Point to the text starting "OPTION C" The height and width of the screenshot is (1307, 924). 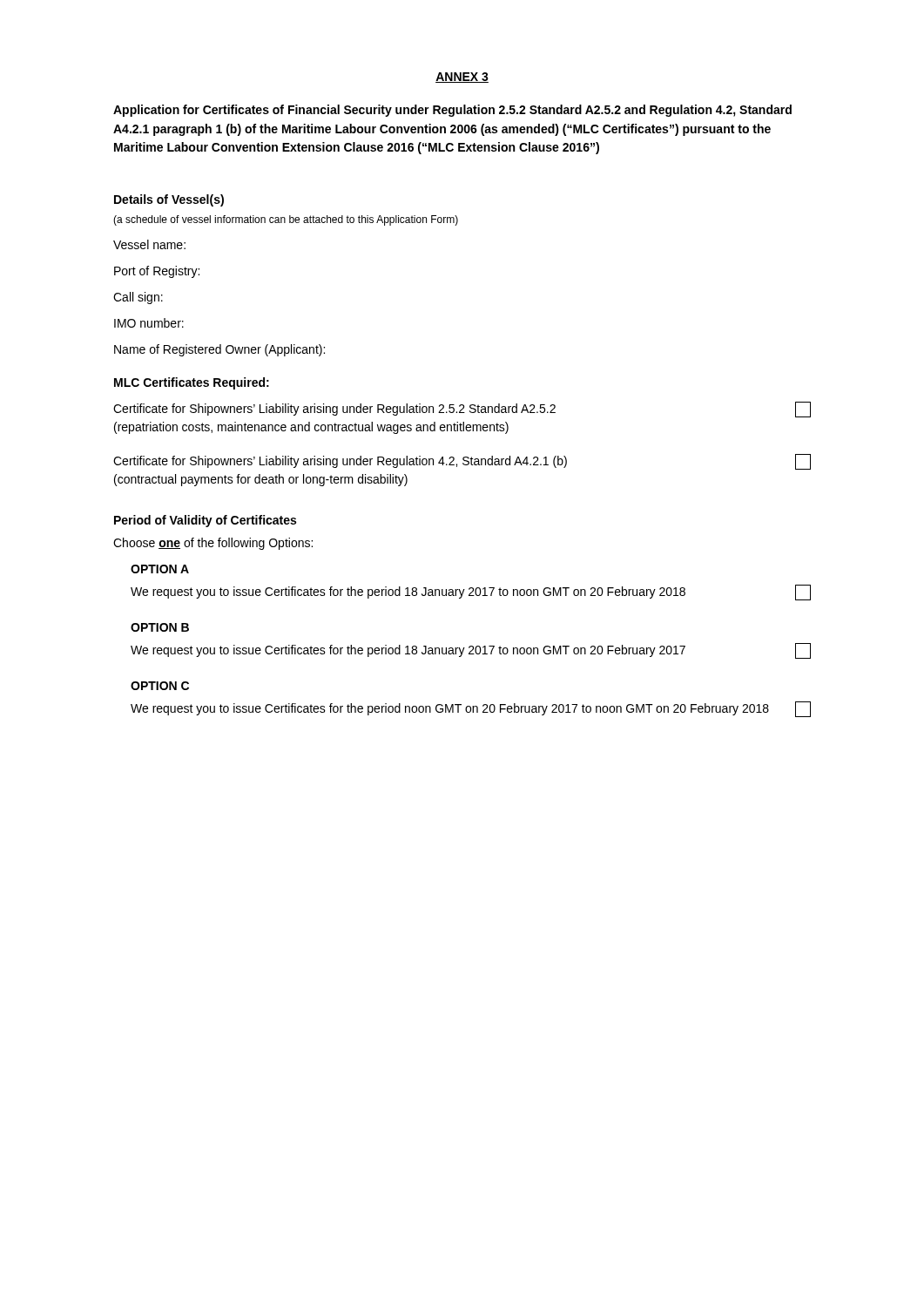pyautogui.click(x=160, y=686)
